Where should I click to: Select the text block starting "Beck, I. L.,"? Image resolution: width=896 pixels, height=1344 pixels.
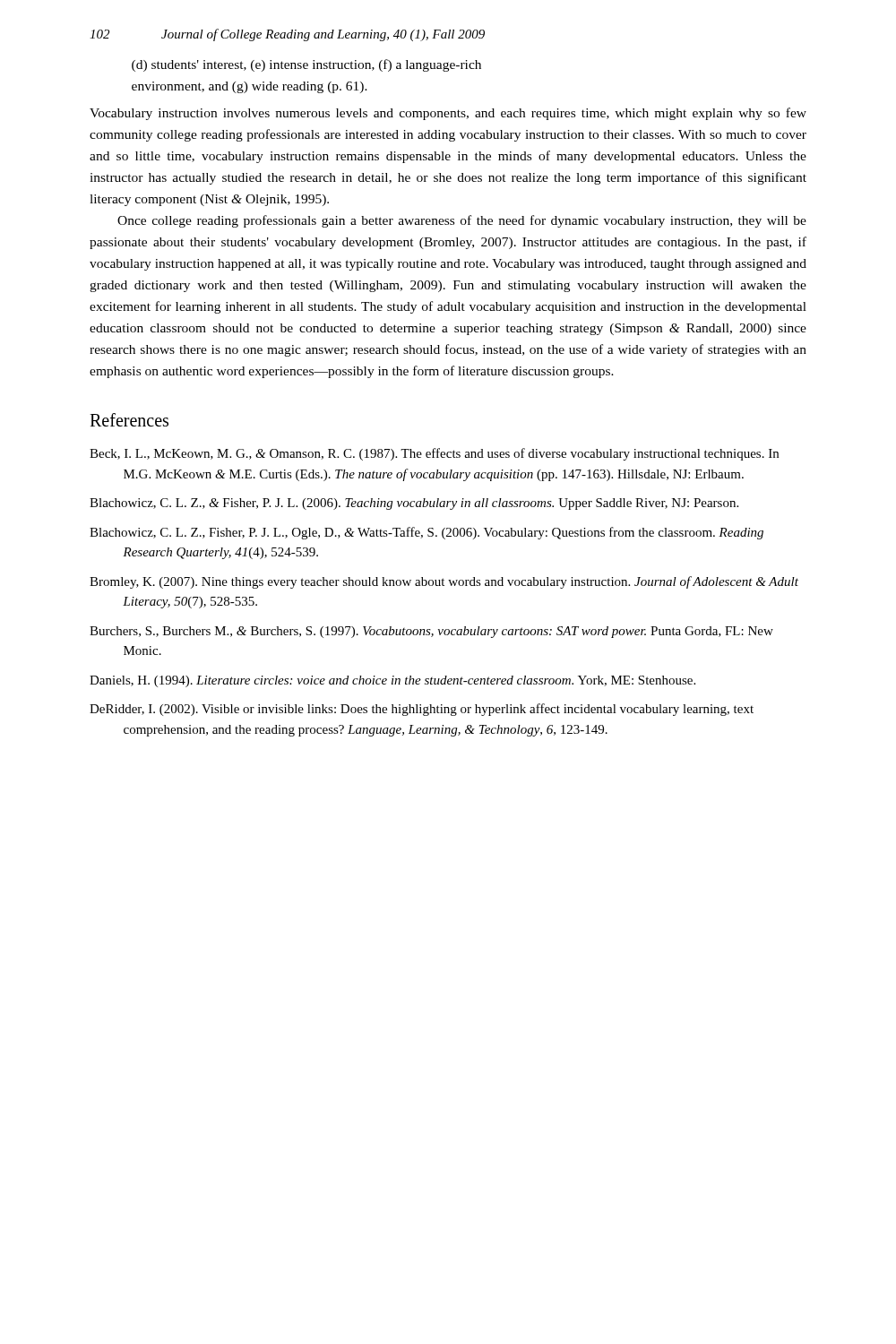tap(434, 464)
